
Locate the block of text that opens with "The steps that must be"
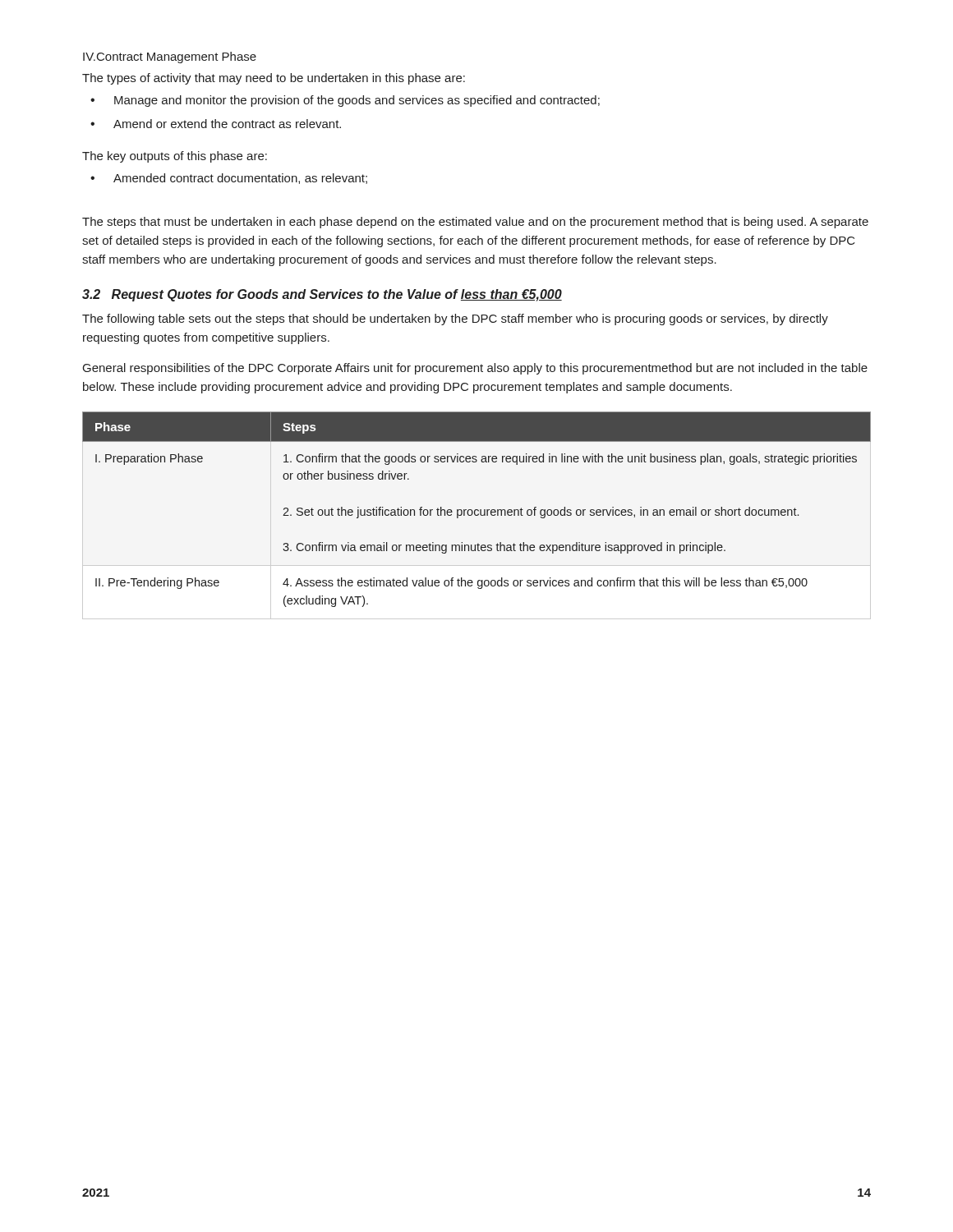[475, 240]
